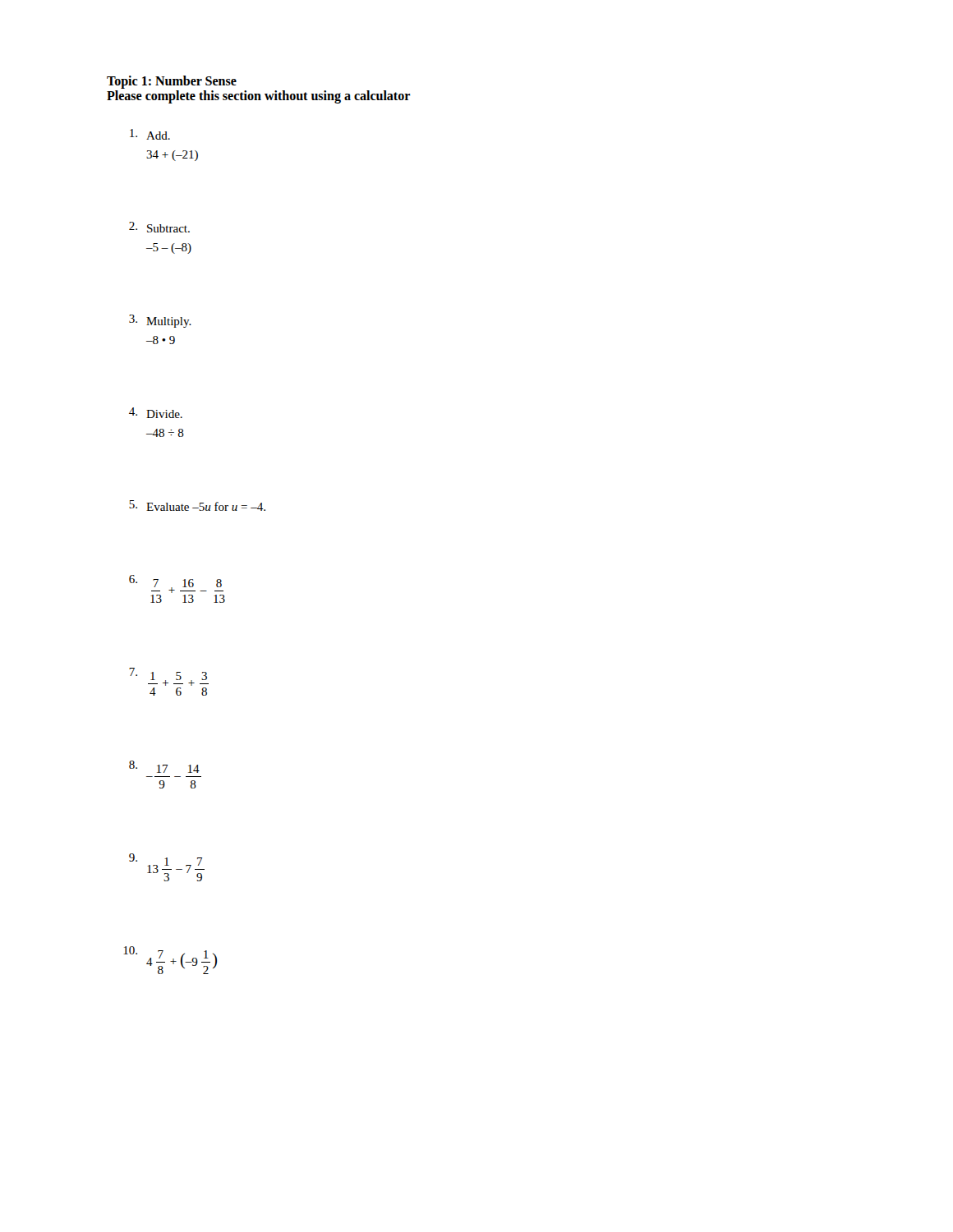Point to "10. 478 + (–912)"
Image resolution: width=953 pixels, height=1232 pixels.
[x=162, y=960]
